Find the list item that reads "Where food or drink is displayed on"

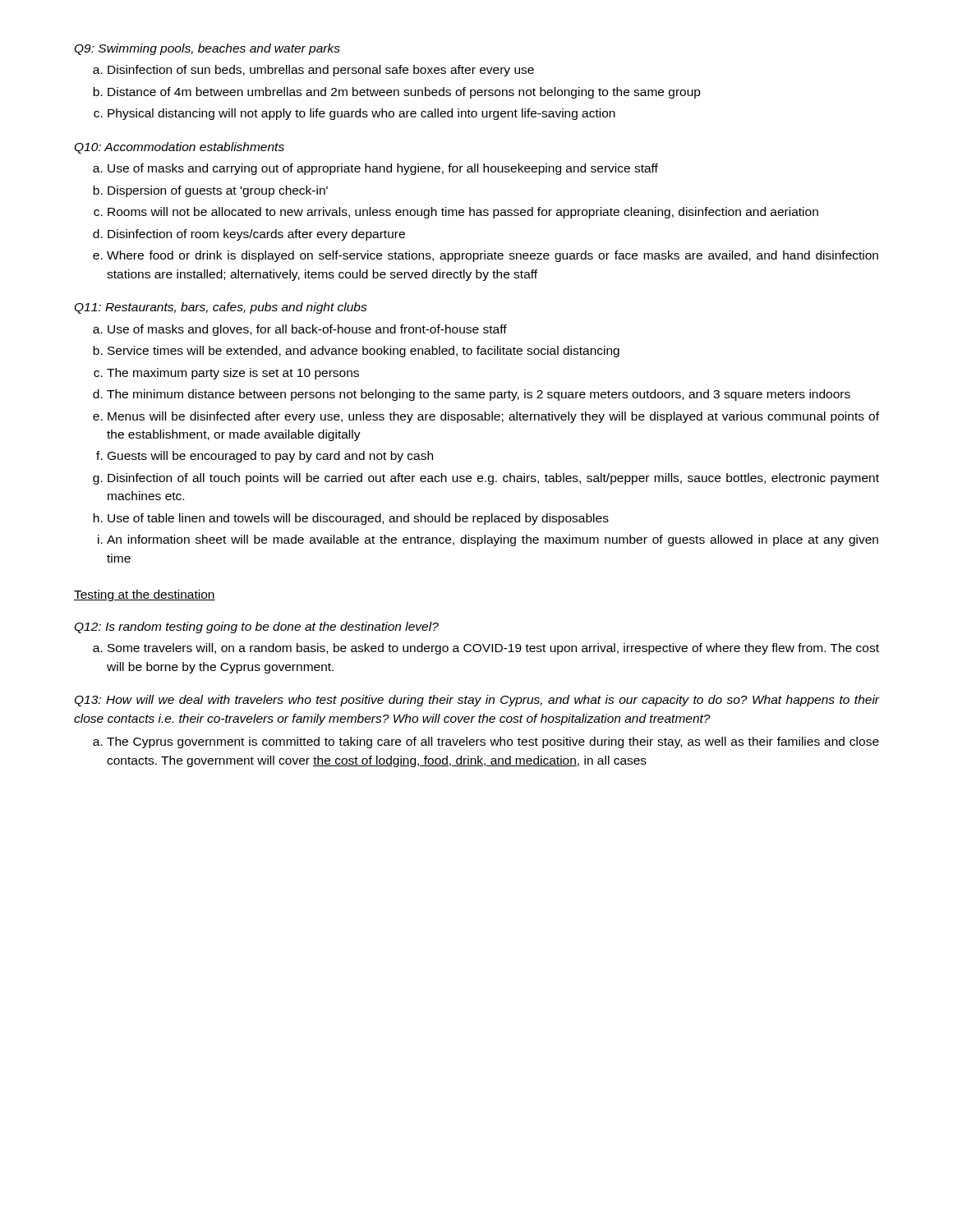493,265
